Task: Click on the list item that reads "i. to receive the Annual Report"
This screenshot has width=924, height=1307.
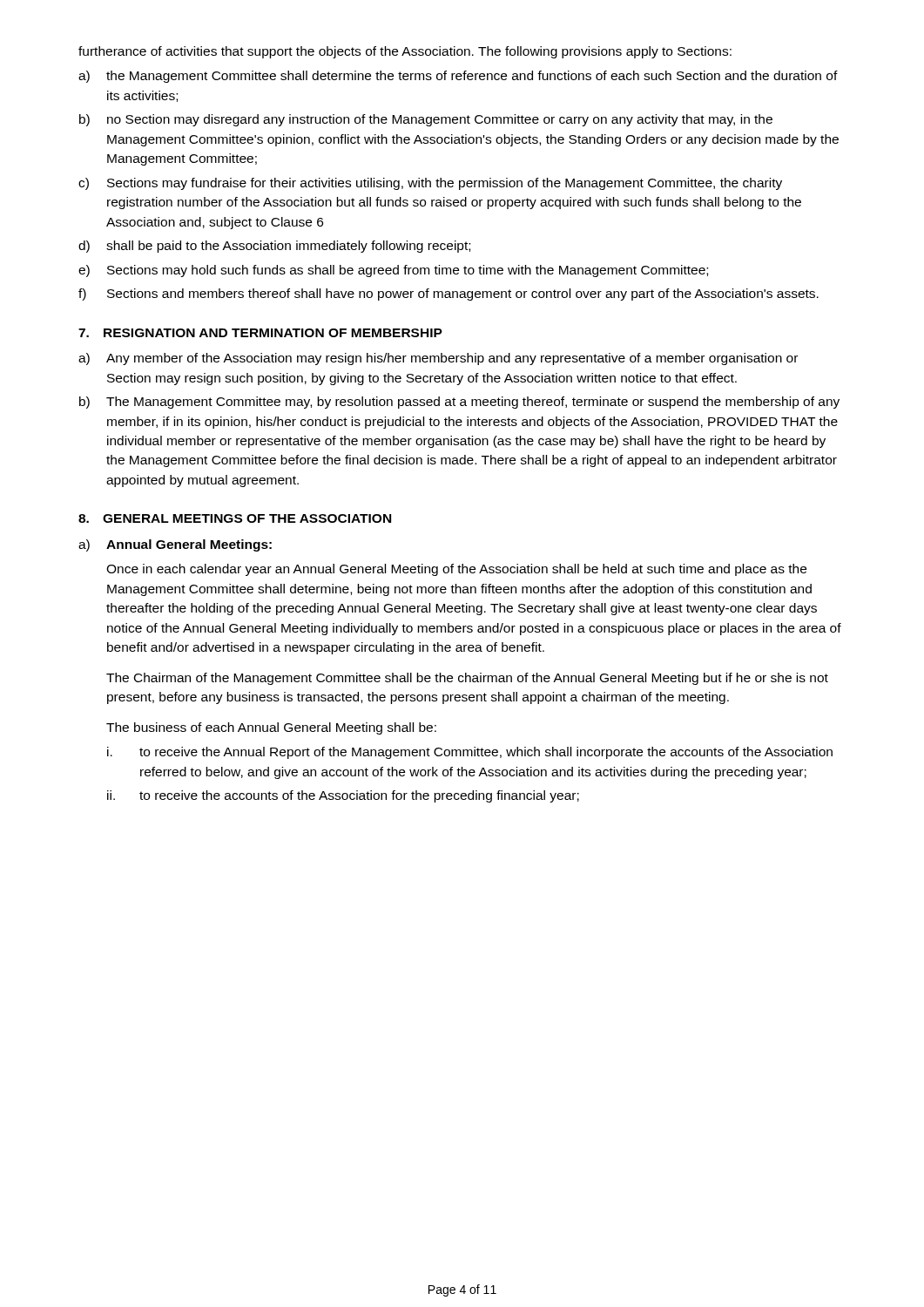Action: (x=476, y=762)
